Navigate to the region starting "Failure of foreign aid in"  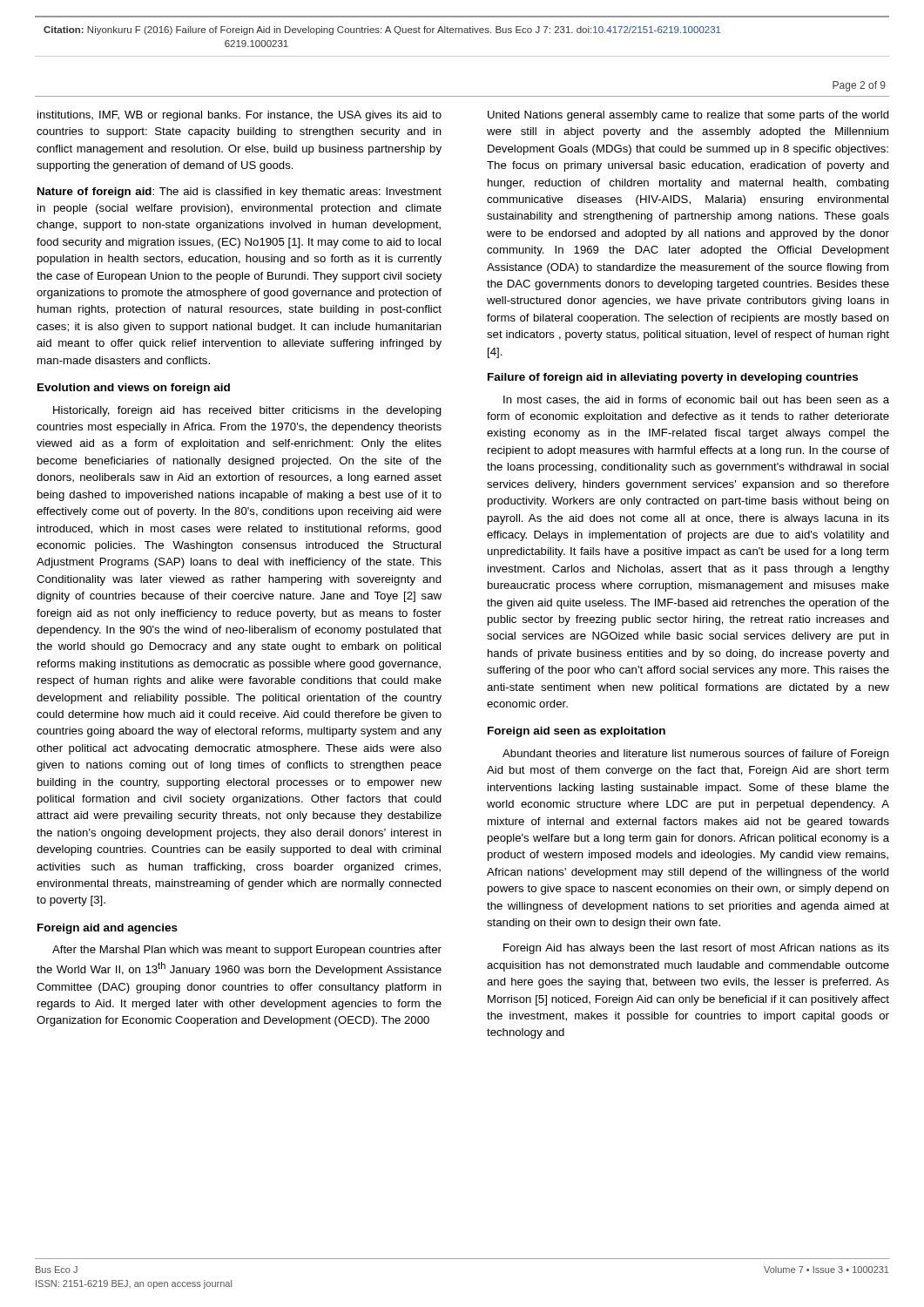click(x=673, y=377)
